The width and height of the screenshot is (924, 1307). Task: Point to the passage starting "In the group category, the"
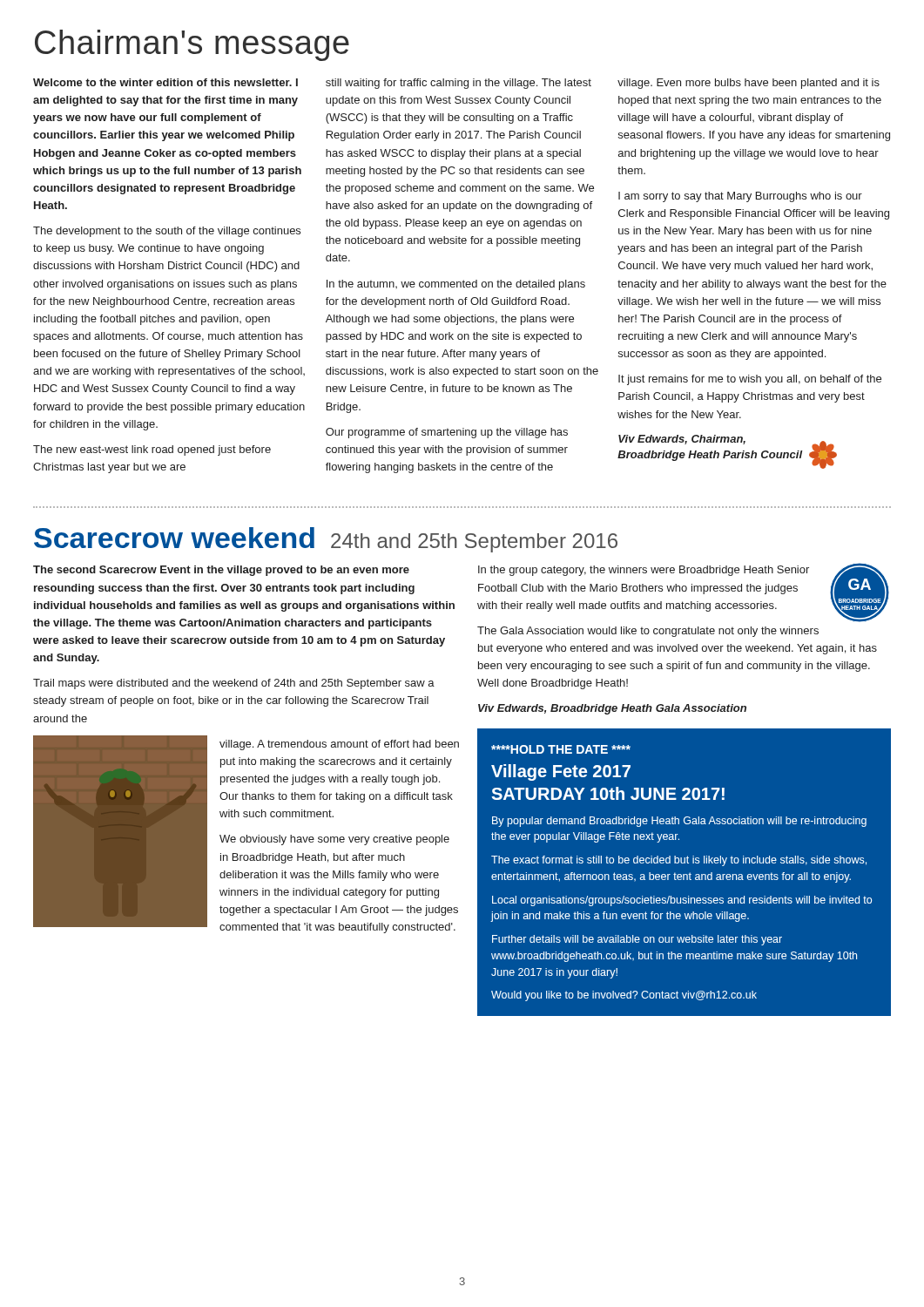point(684,640)
